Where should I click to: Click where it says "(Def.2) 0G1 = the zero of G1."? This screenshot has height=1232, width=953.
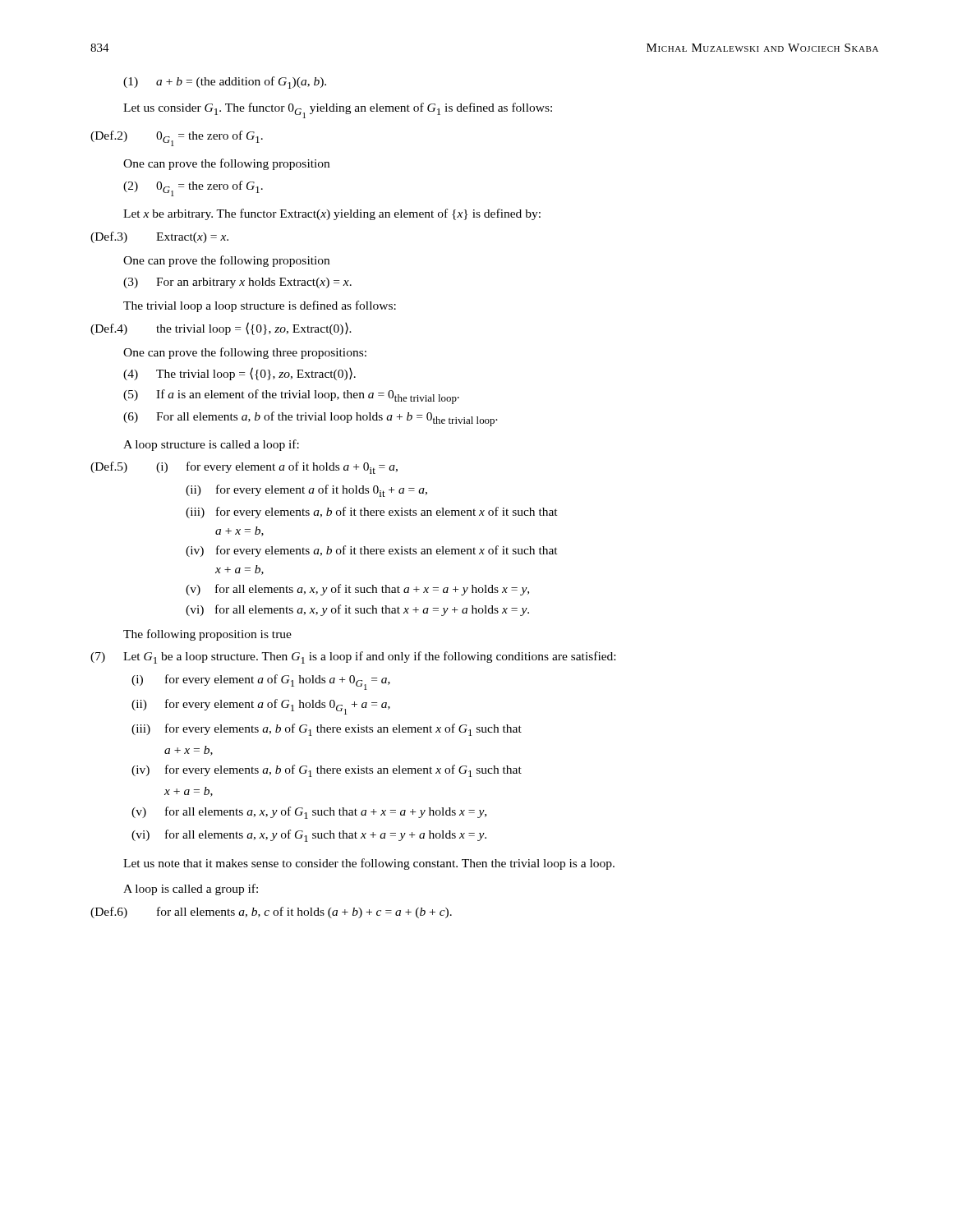pos(177,138)
